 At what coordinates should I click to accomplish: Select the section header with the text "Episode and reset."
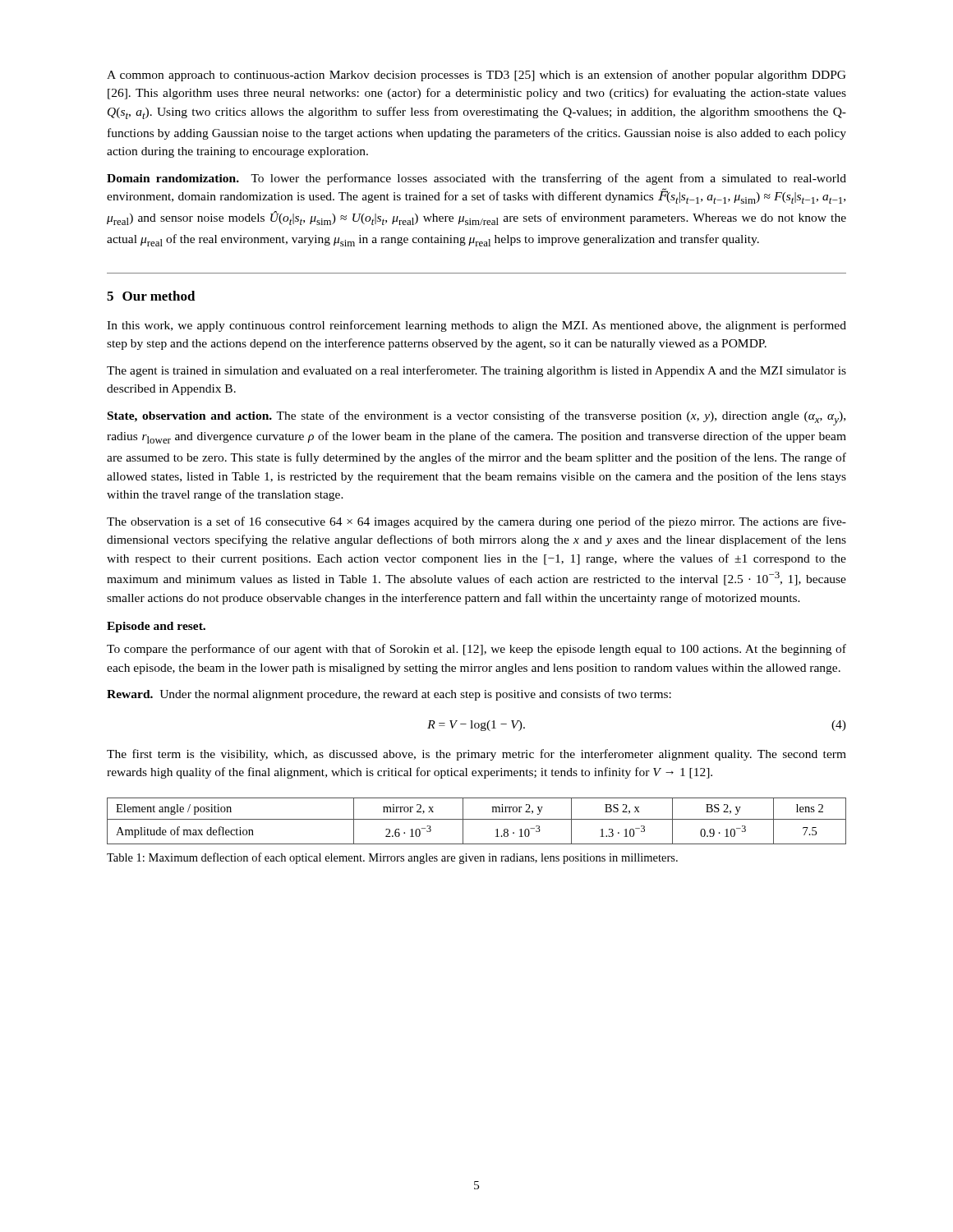pos(156,626)
